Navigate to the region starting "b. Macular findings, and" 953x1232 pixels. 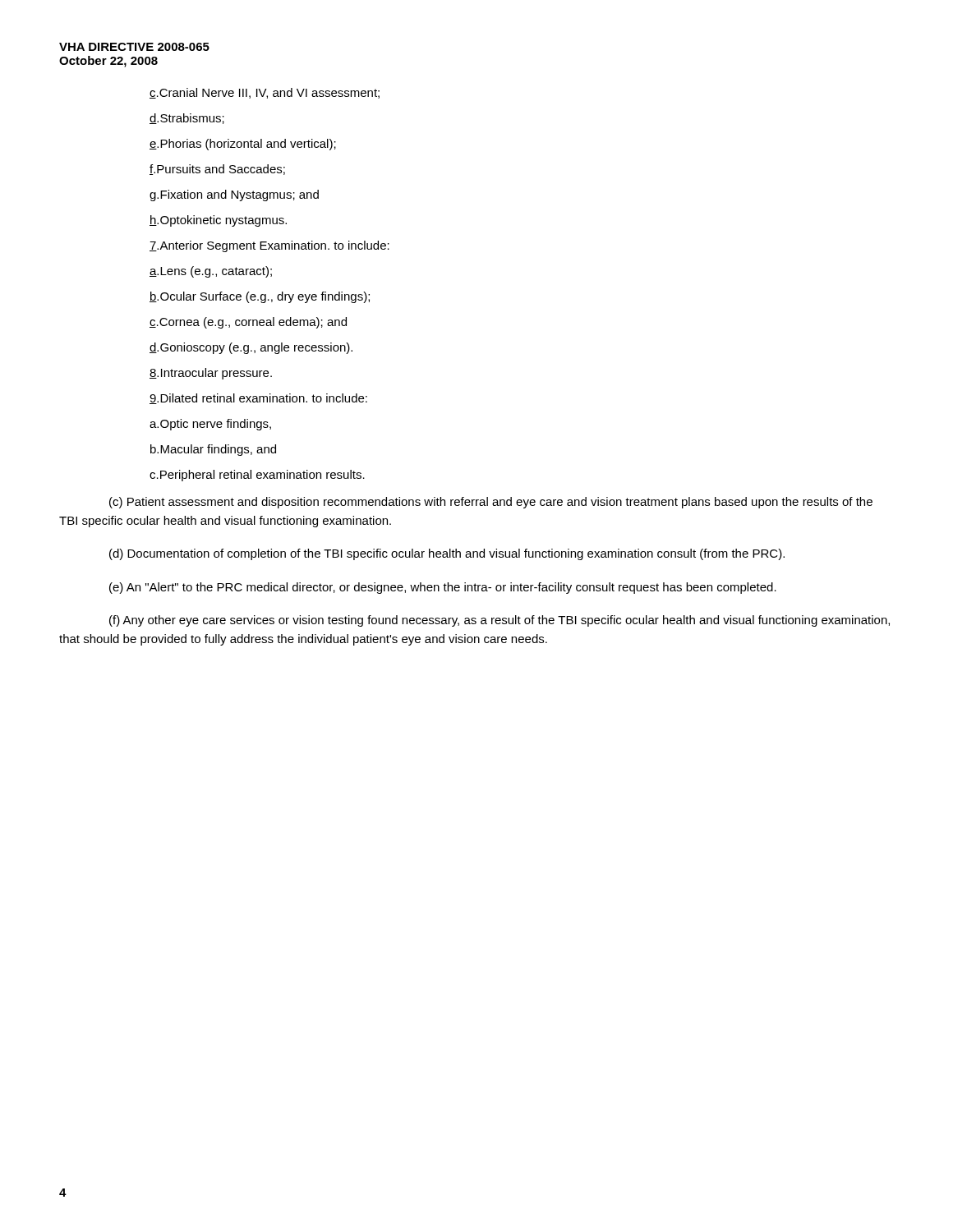point(213,450)
